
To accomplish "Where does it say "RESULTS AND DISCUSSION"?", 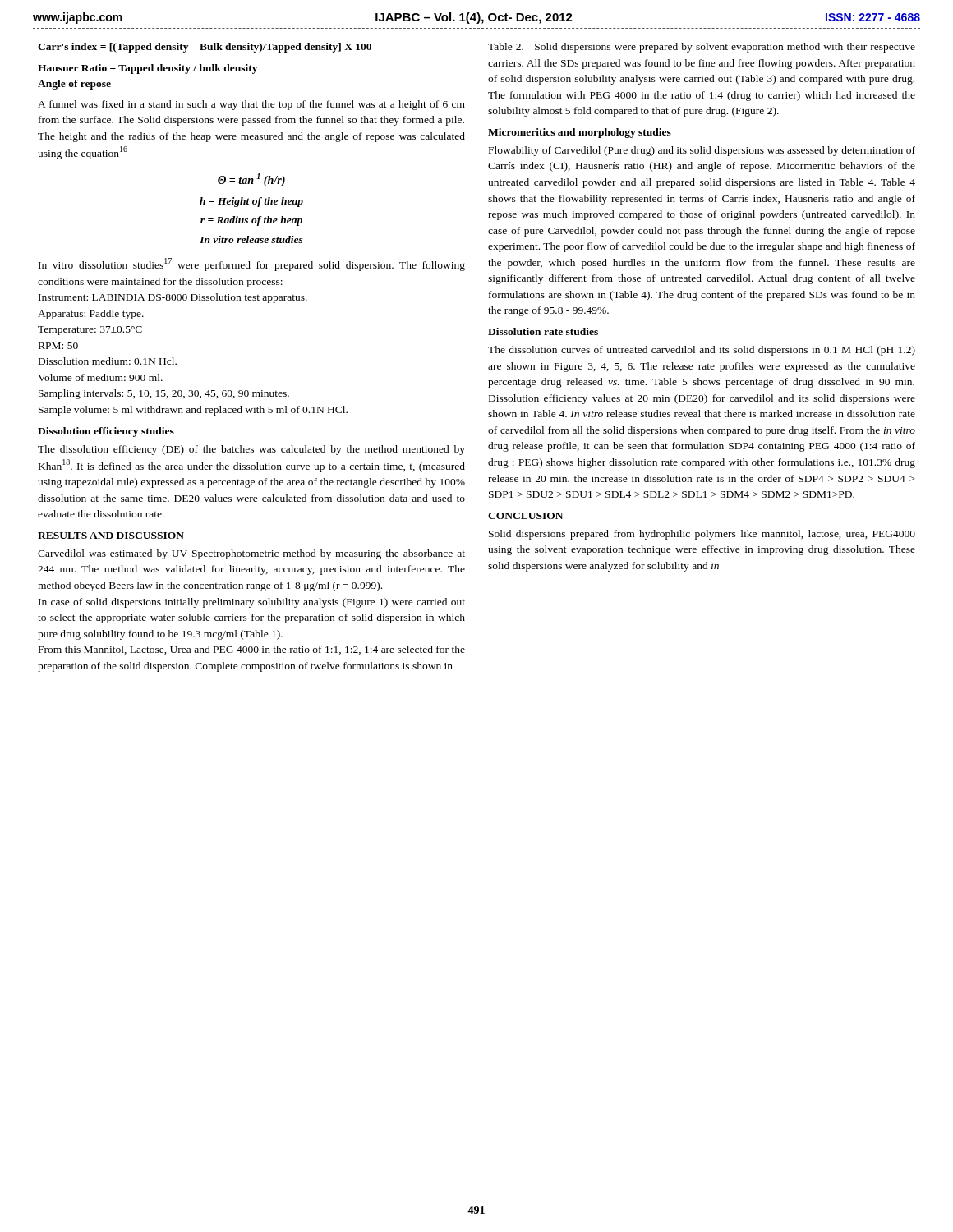I will (x=111, y=535).
